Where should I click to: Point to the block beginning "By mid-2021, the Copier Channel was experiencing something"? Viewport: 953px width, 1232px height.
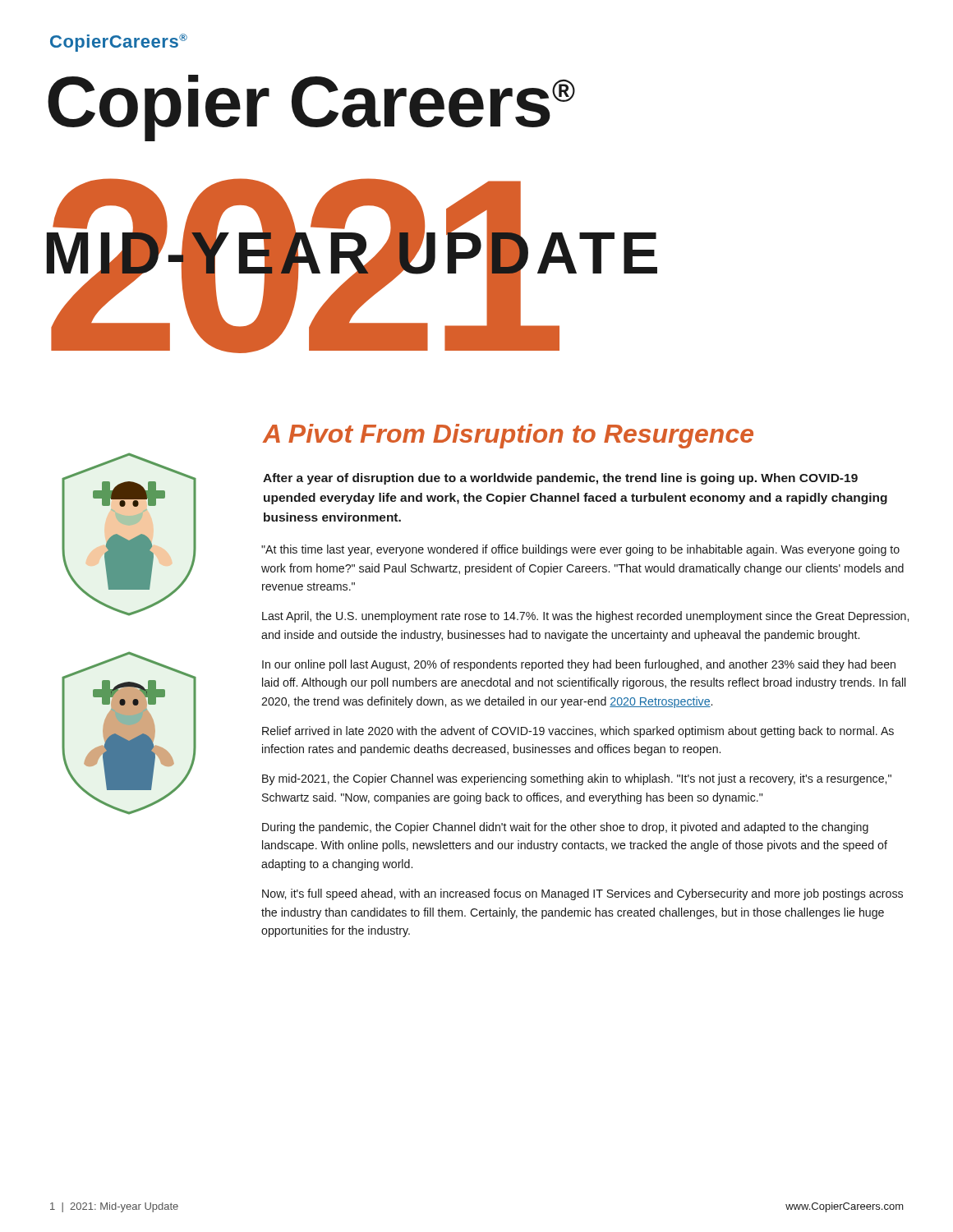tap(586, 788)
